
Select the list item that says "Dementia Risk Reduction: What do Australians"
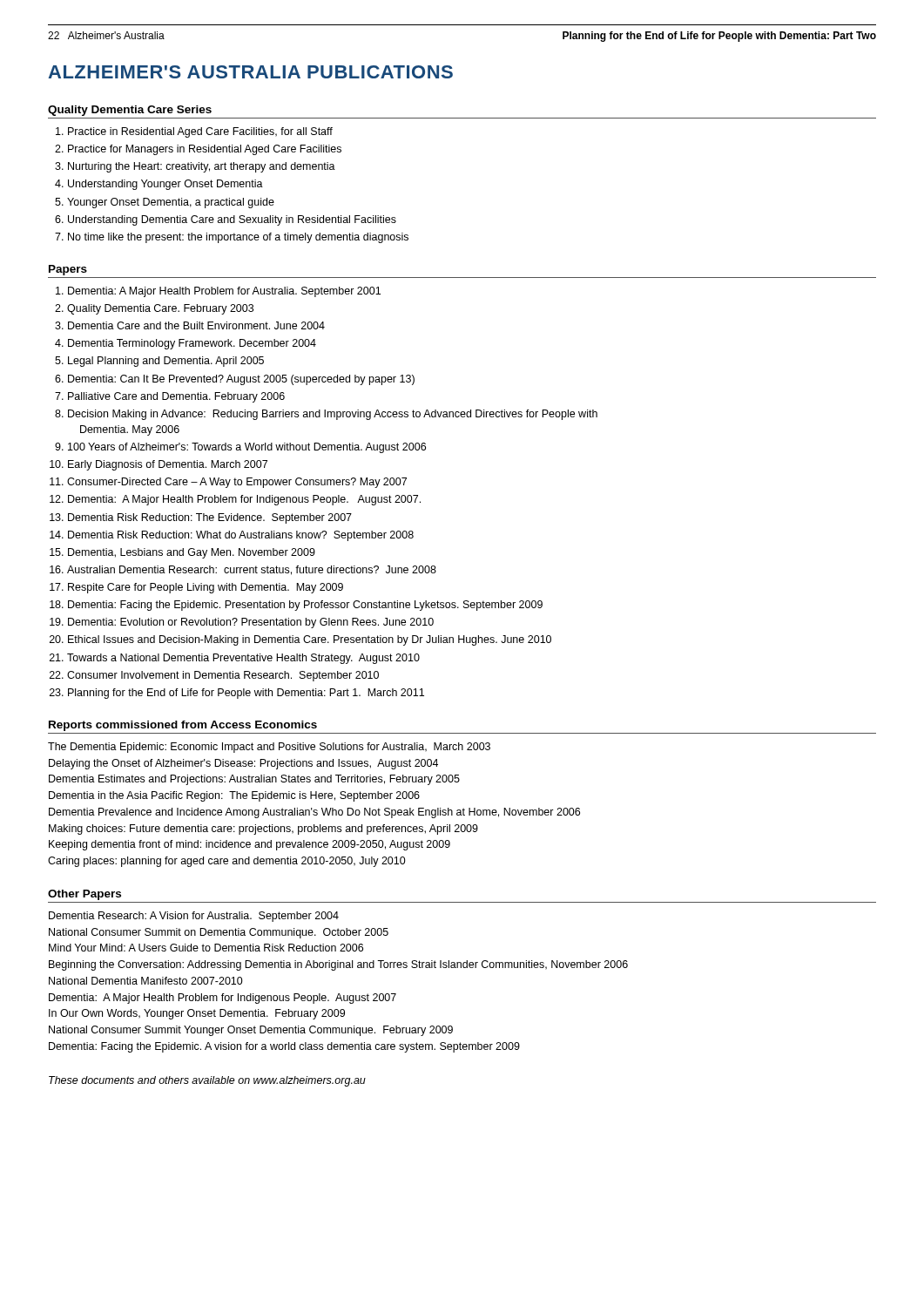[x=240, y=535]
